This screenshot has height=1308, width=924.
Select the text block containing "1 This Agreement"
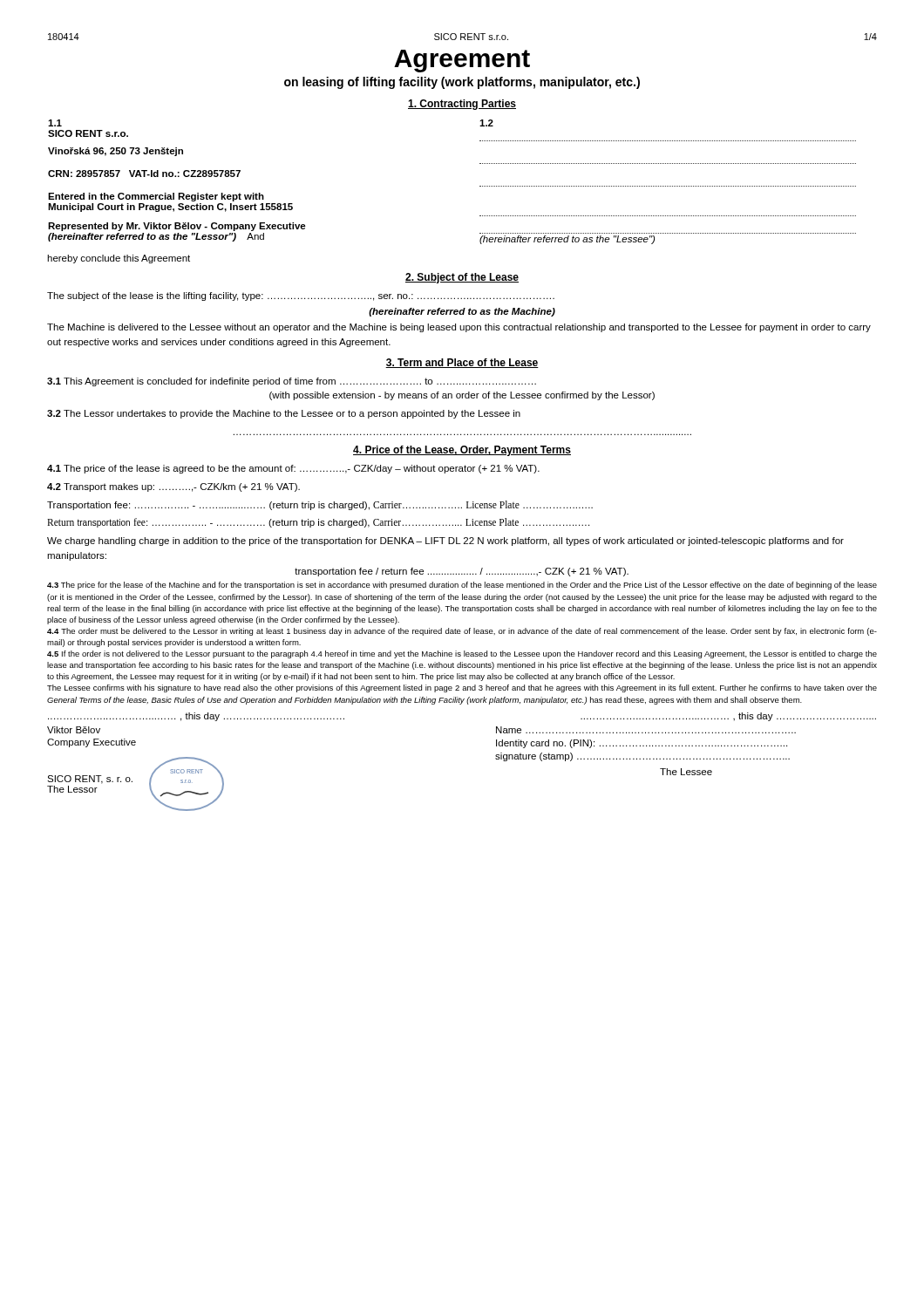pyautogui.click(x=462, y=389)
